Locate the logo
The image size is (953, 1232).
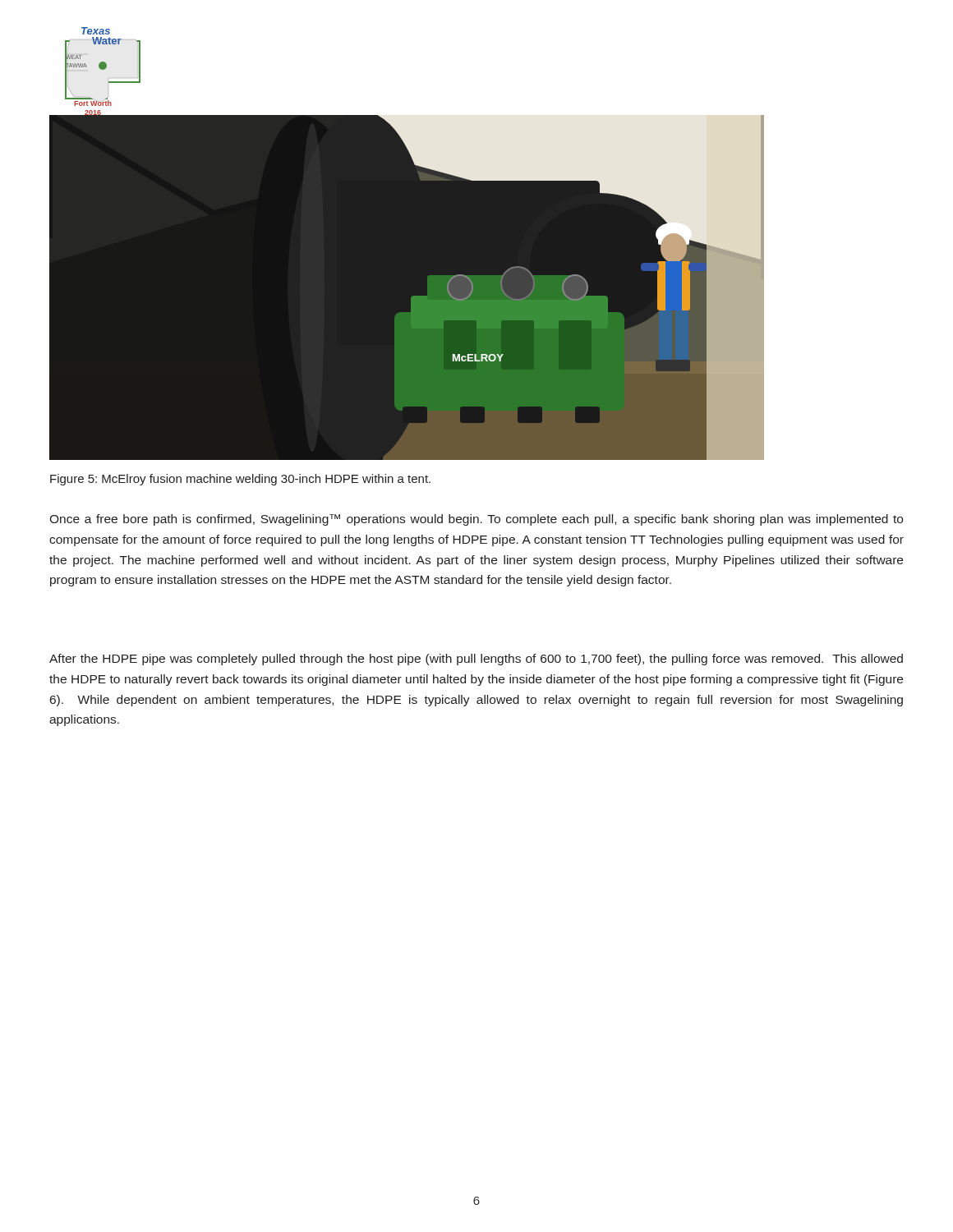[115, 71]
